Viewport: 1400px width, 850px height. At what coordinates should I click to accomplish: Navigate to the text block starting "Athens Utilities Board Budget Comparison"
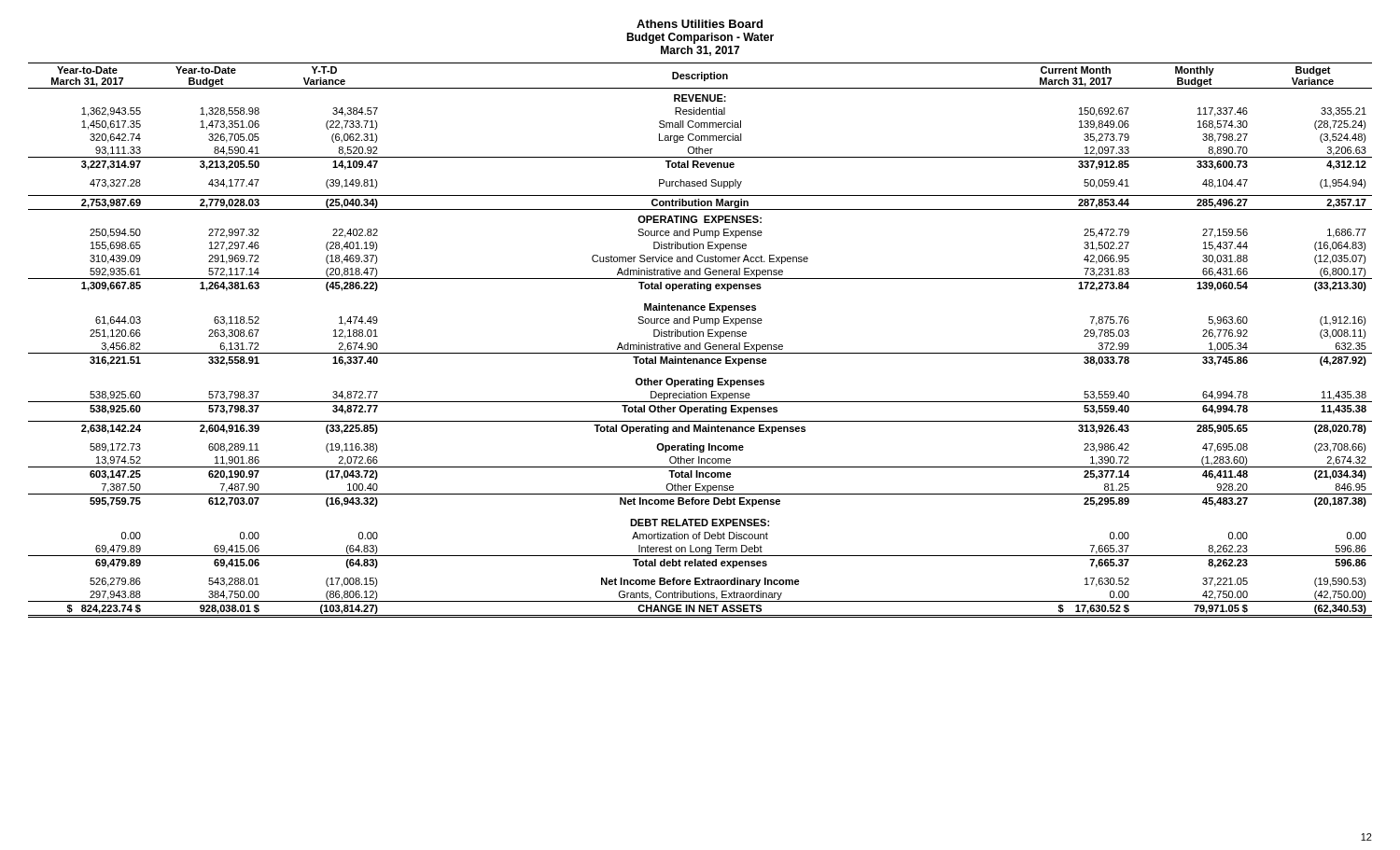pyautogui.click(x=700, y=37)
